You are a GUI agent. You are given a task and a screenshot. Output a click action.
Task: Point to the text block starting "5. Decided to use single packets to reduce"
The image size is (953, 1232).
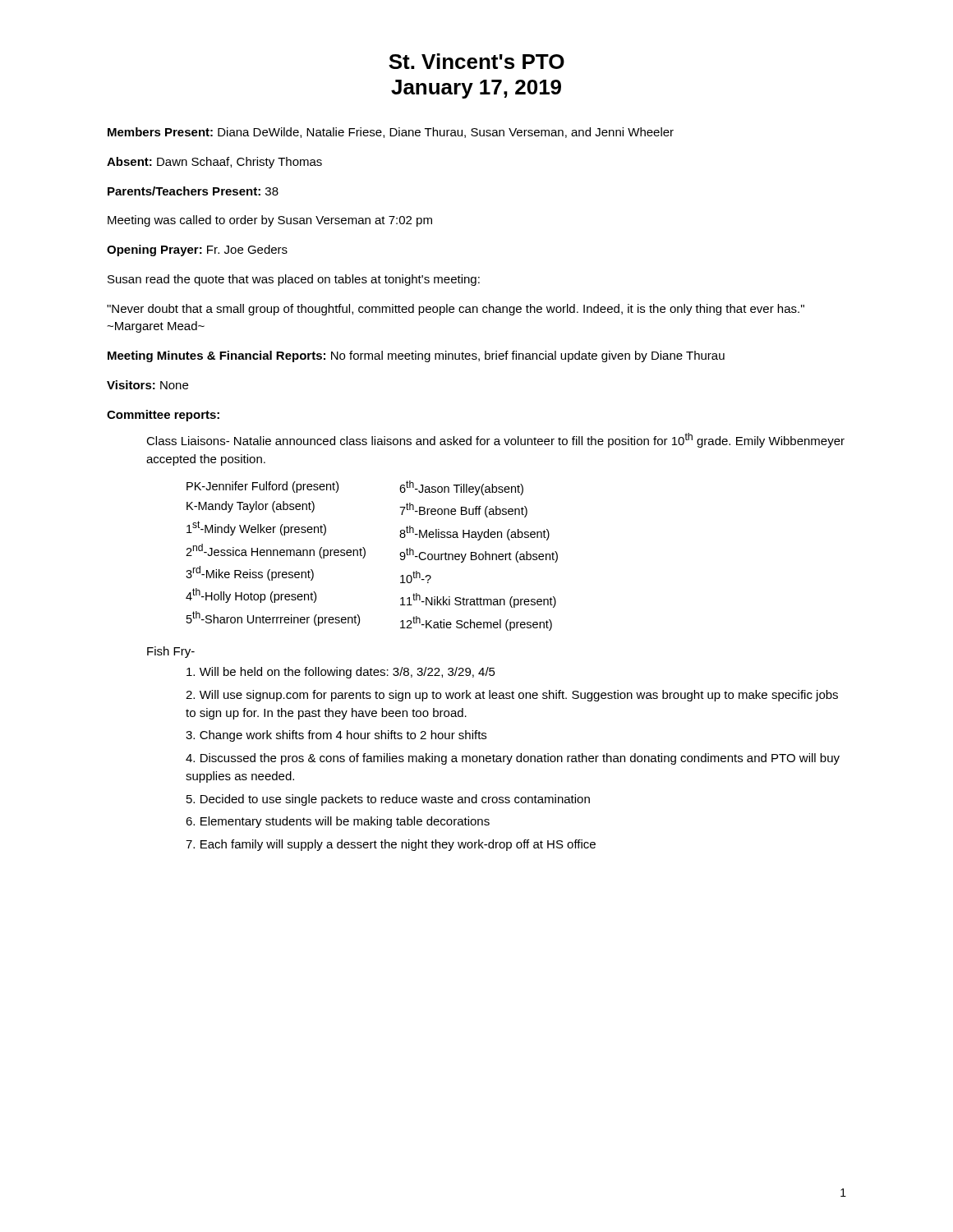pos(388,798)
